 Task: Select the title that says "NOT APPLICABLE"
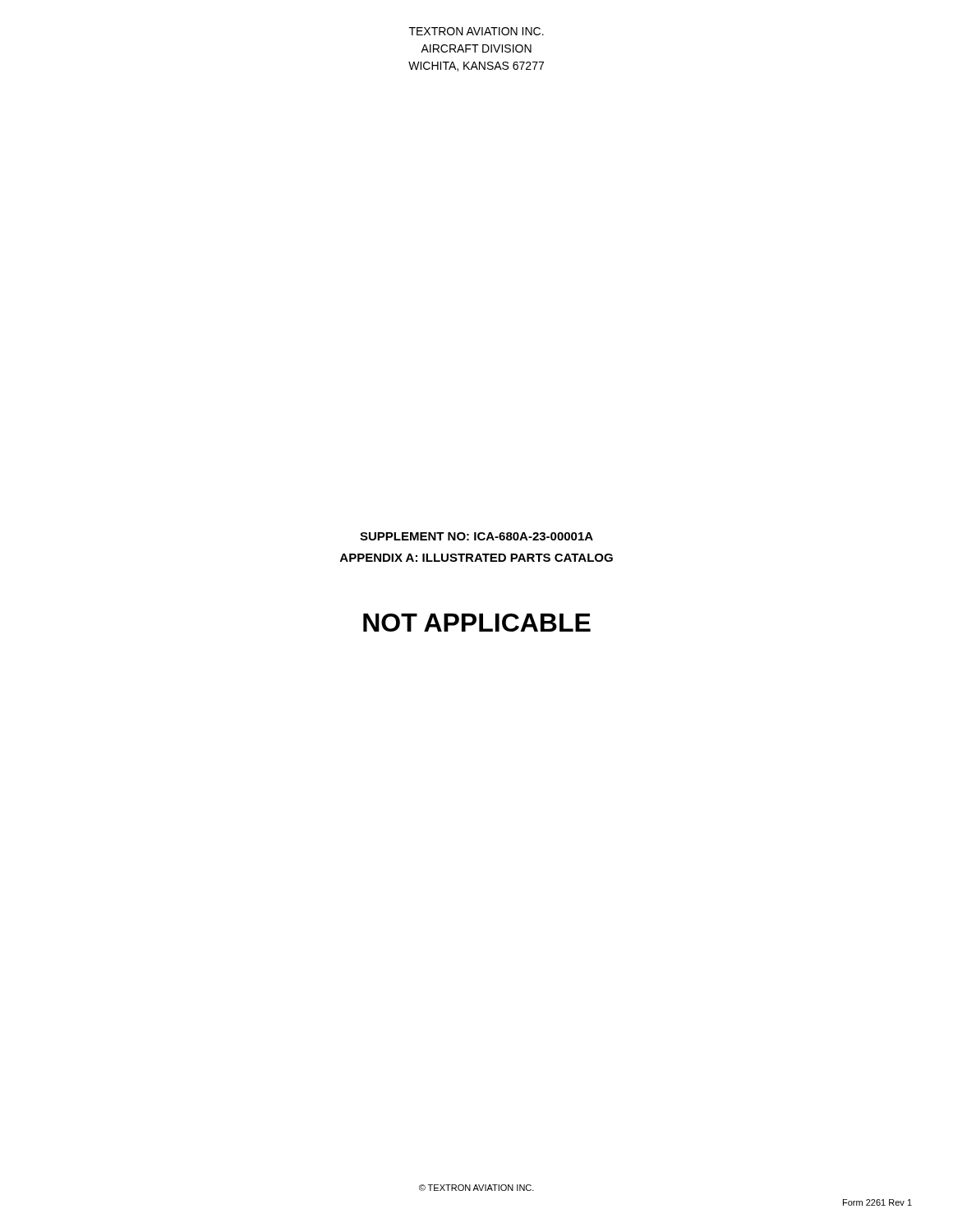[x=476, y=623]
